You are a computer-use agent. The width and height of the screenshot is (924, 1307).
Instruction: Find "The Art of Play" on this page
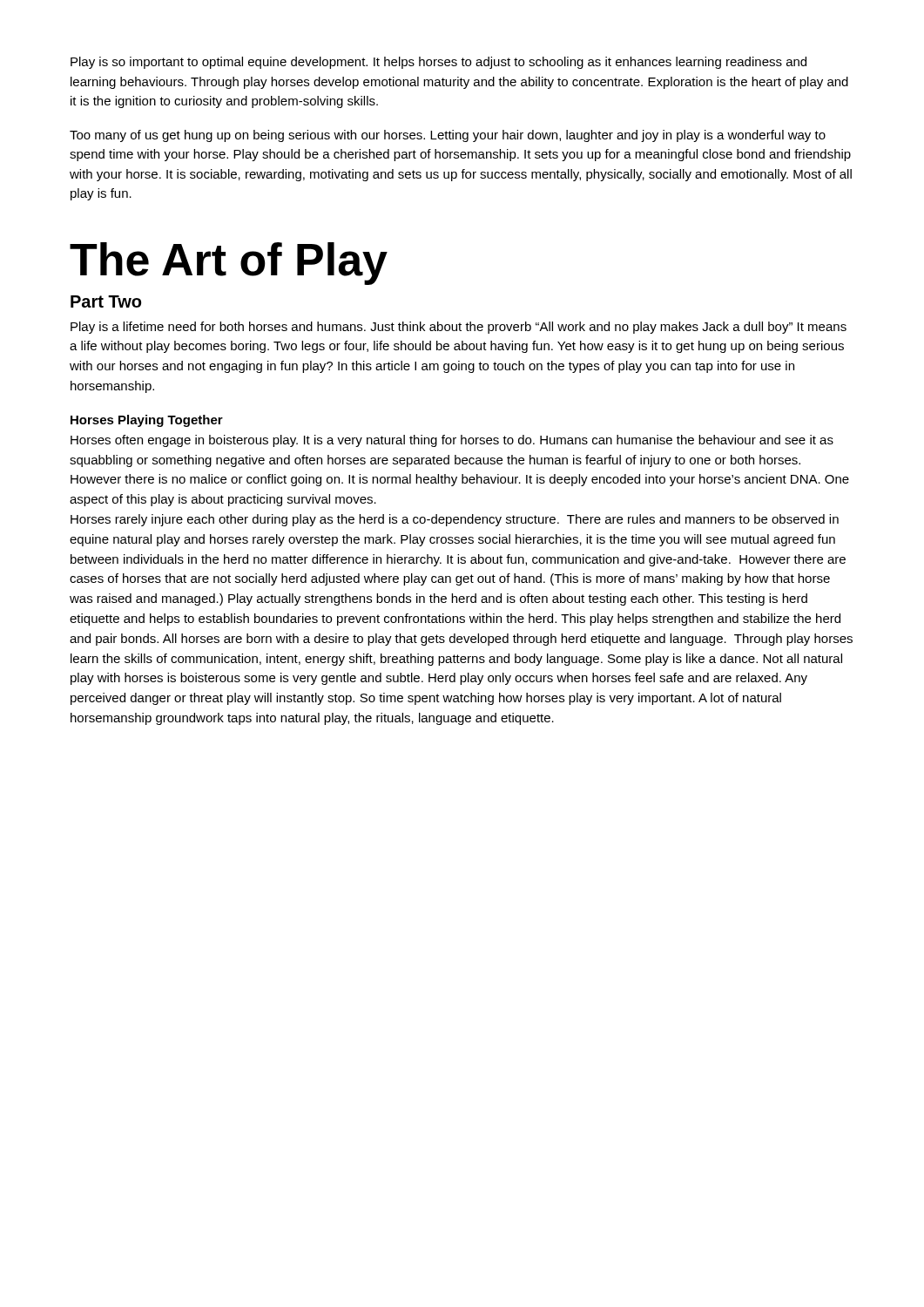[x=229, y=260]
